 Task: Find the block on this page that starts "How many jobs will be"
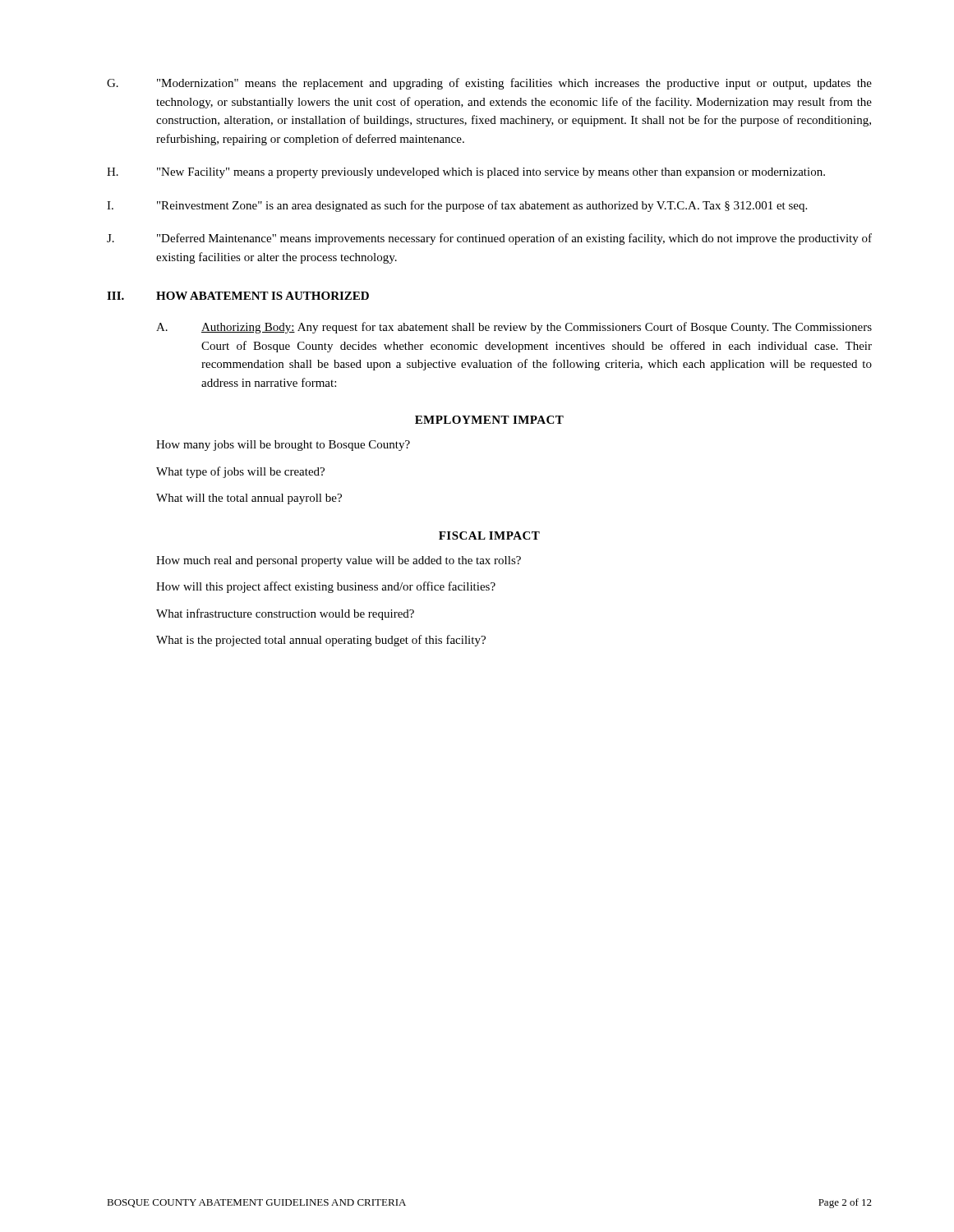tap(283, 444)
